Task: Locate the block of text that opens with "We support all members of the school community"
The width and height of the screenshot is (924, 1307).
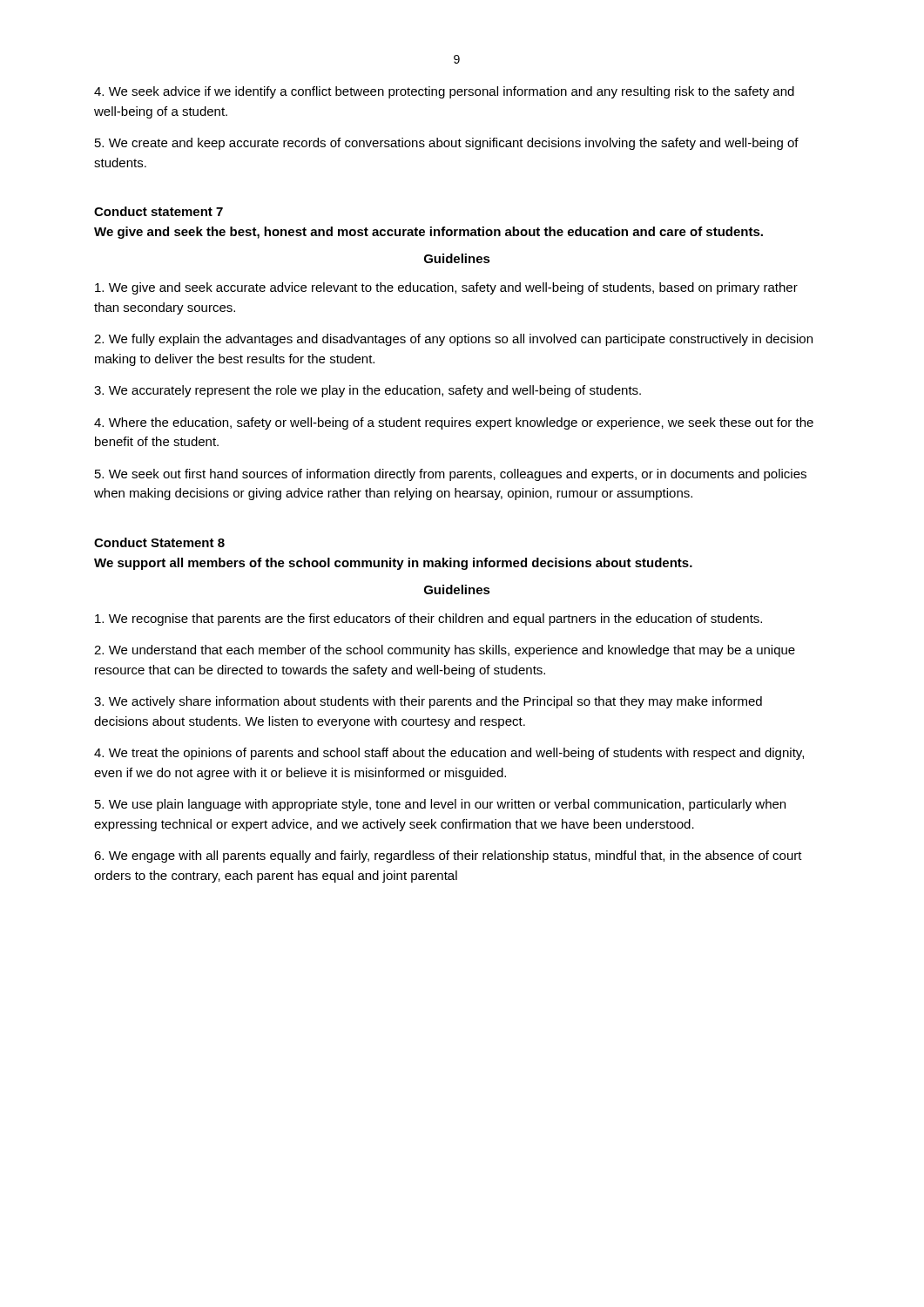Action: coord(393,562)
